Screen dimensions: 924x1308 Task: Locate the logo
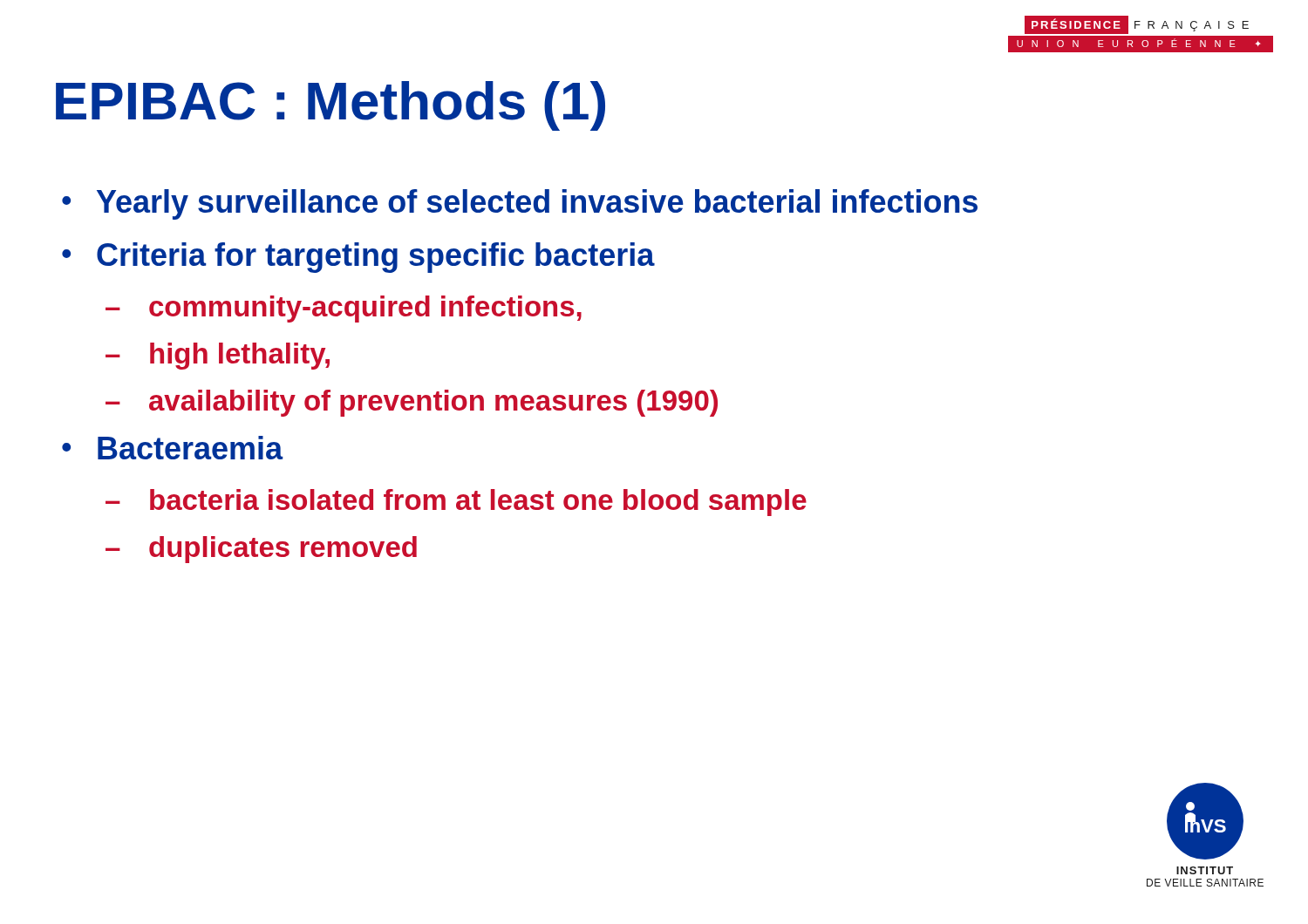[1205, 836]
